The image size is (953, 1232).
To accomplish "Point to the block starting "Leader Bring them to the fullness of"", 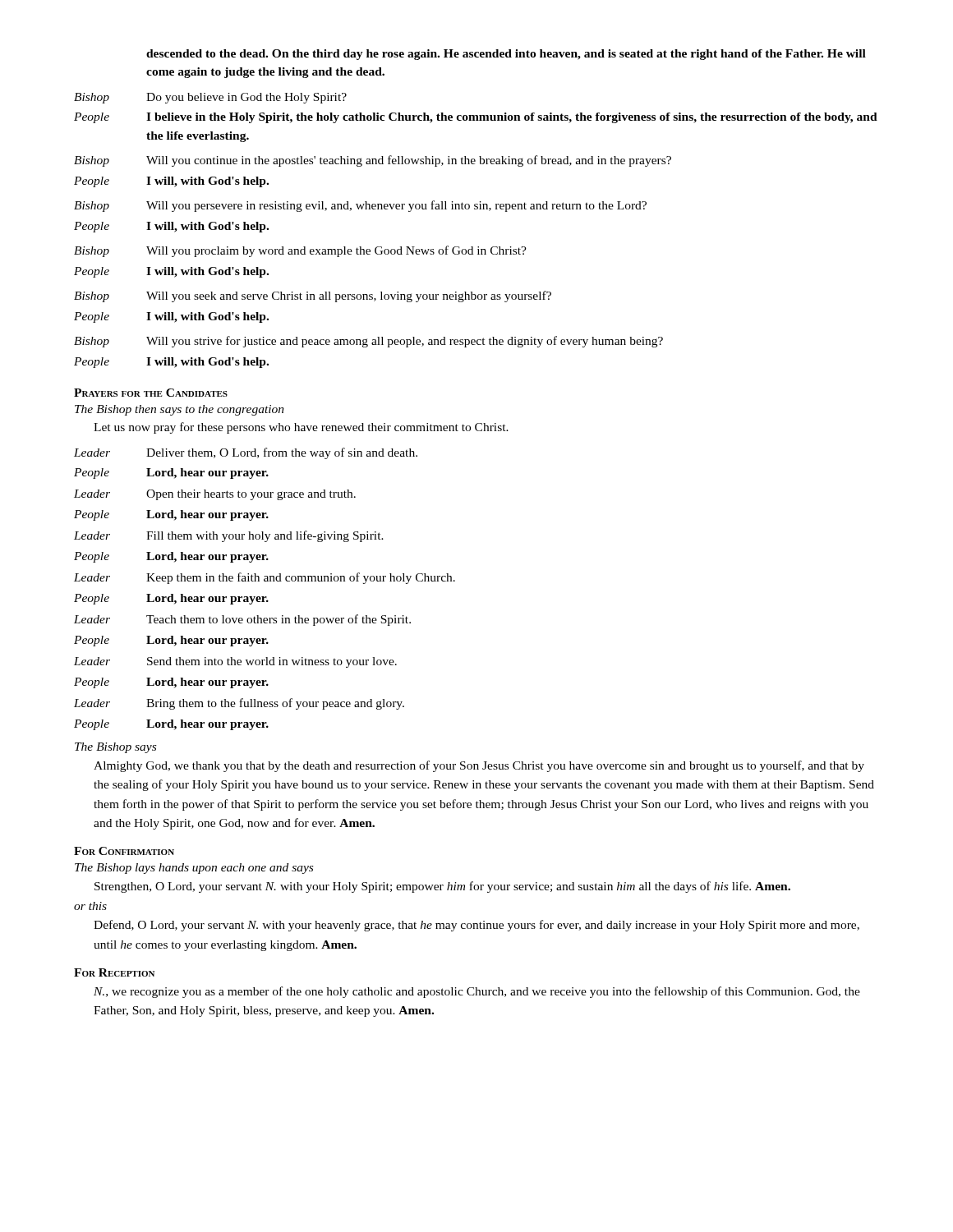I will pyautogui.click(x=239, y=704).
